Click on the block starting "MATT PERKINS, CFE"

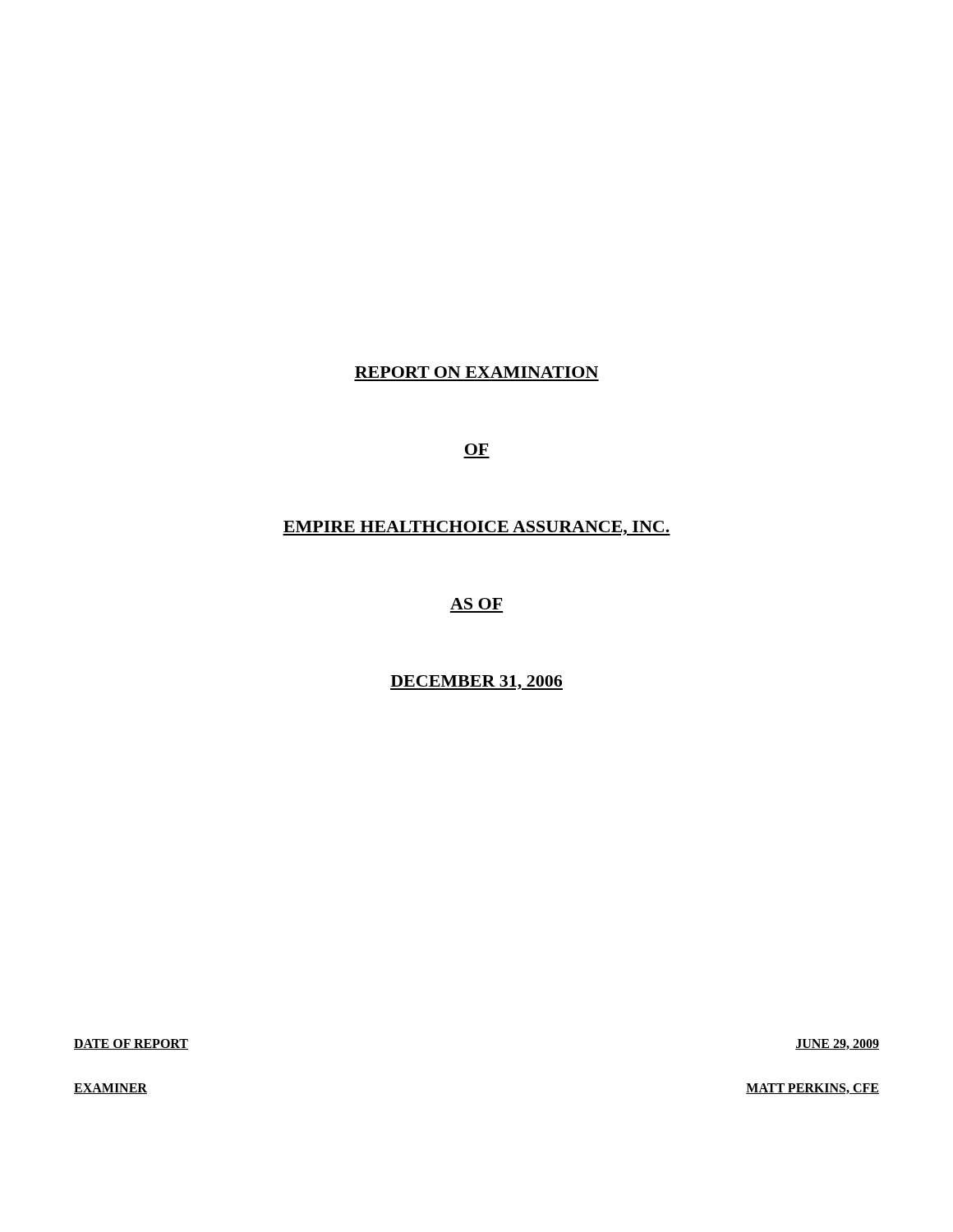click(x=813, y=1088)
